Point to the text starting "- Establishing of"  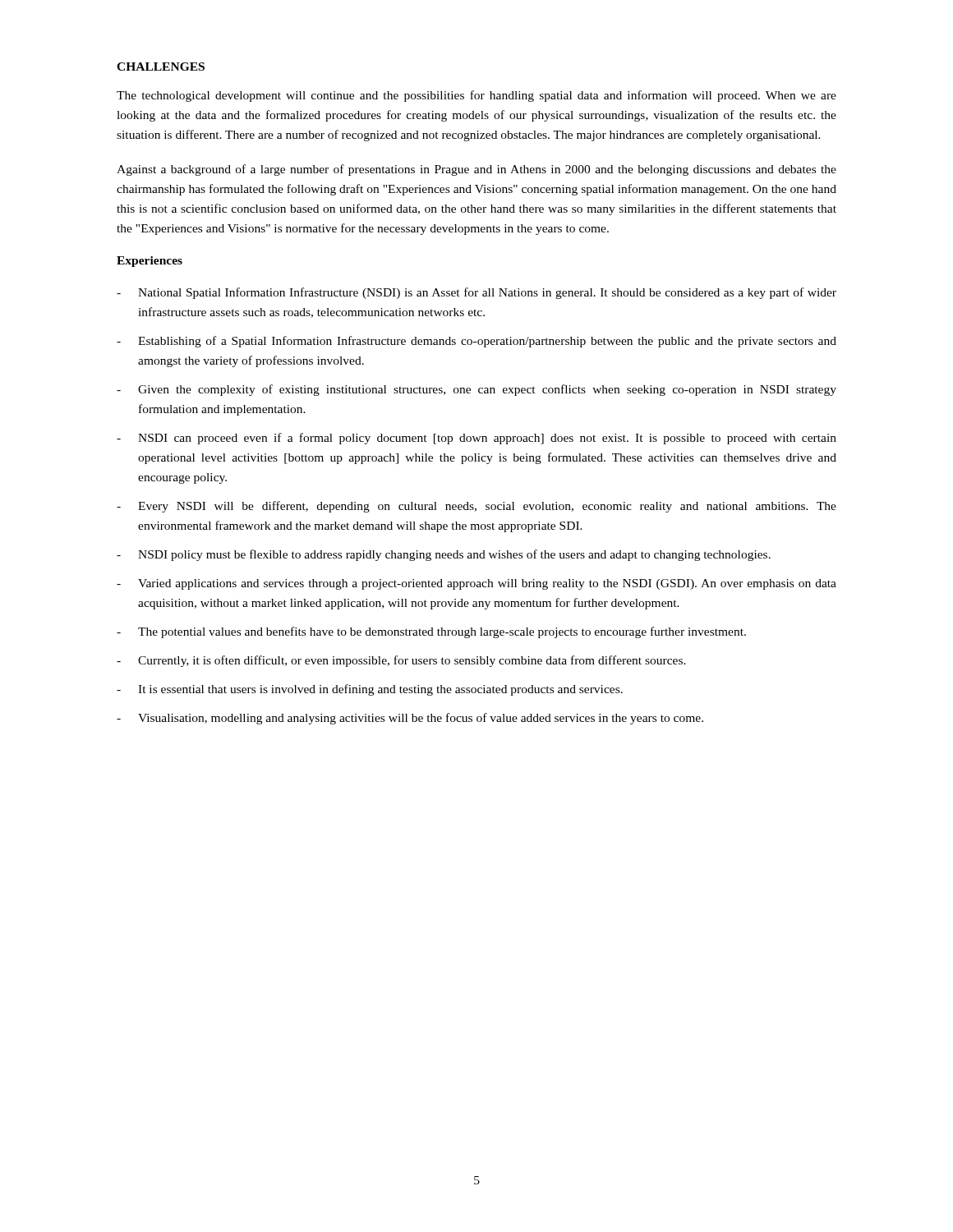click(x=476, y=351)
